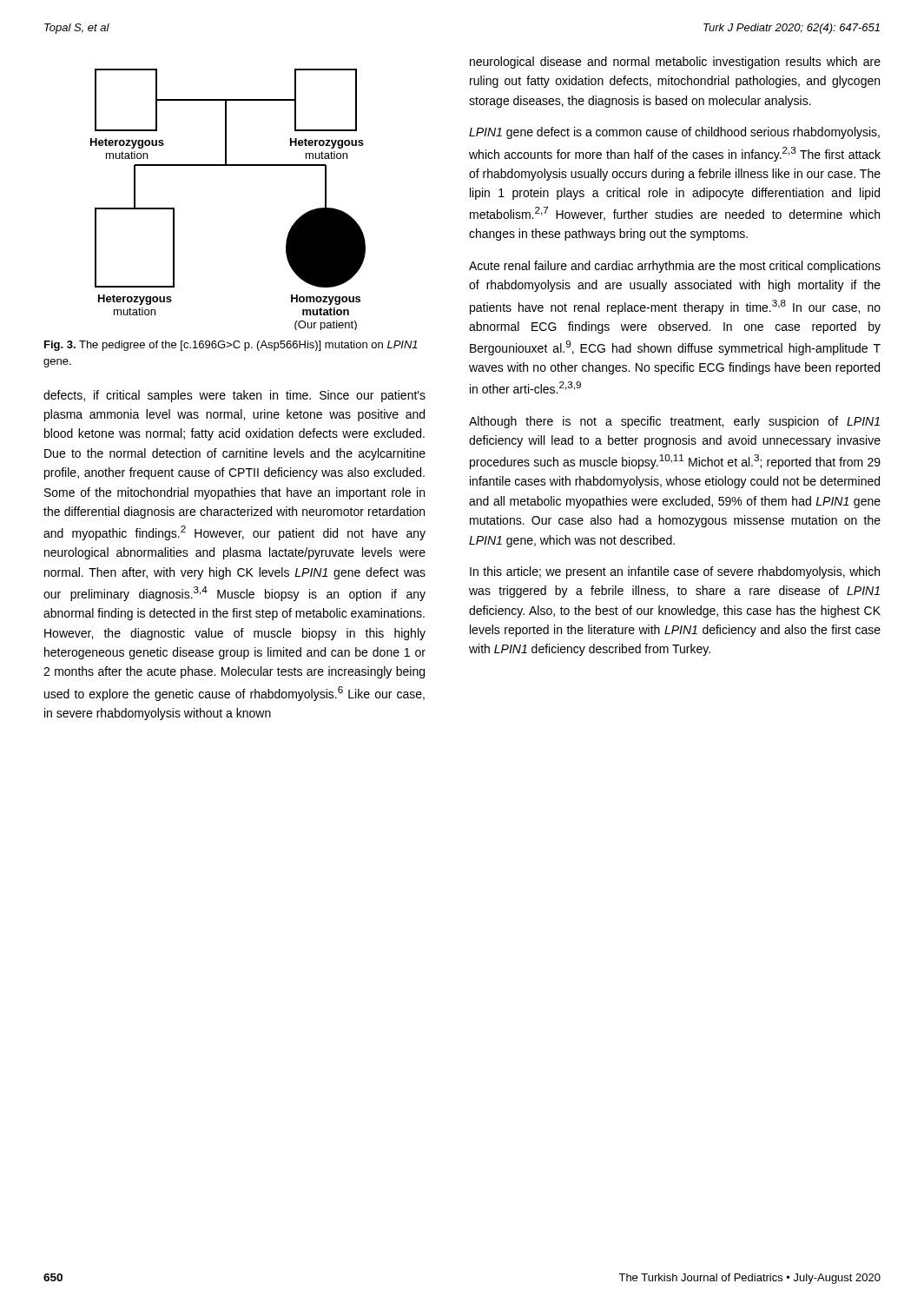Point to the passage starting "defects, if critical"
Image resolution: width=924 pixels, height=1303 pixels.
pos(234,554)
